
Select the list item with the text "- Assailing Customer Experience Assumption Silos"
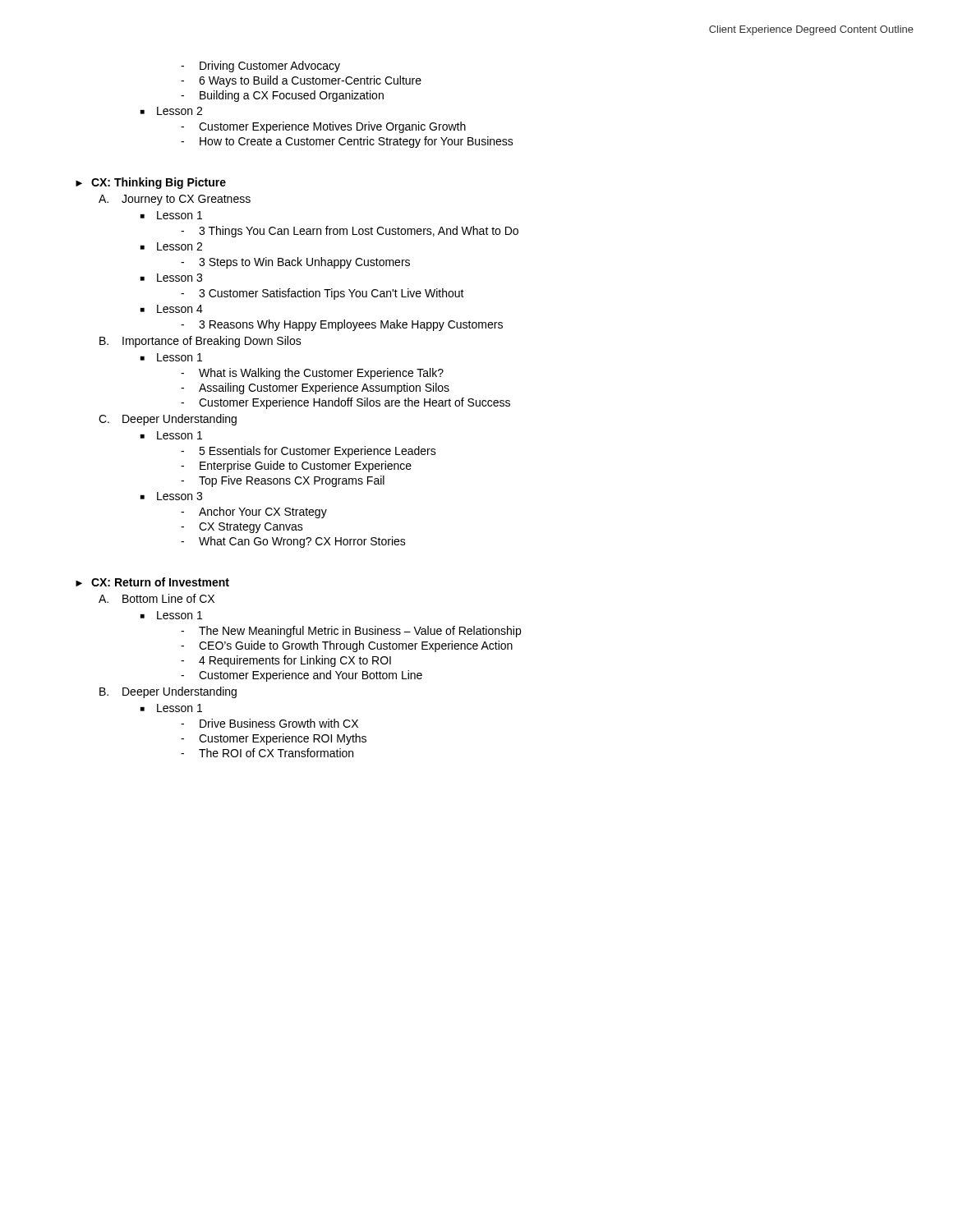tap(315, 388)
